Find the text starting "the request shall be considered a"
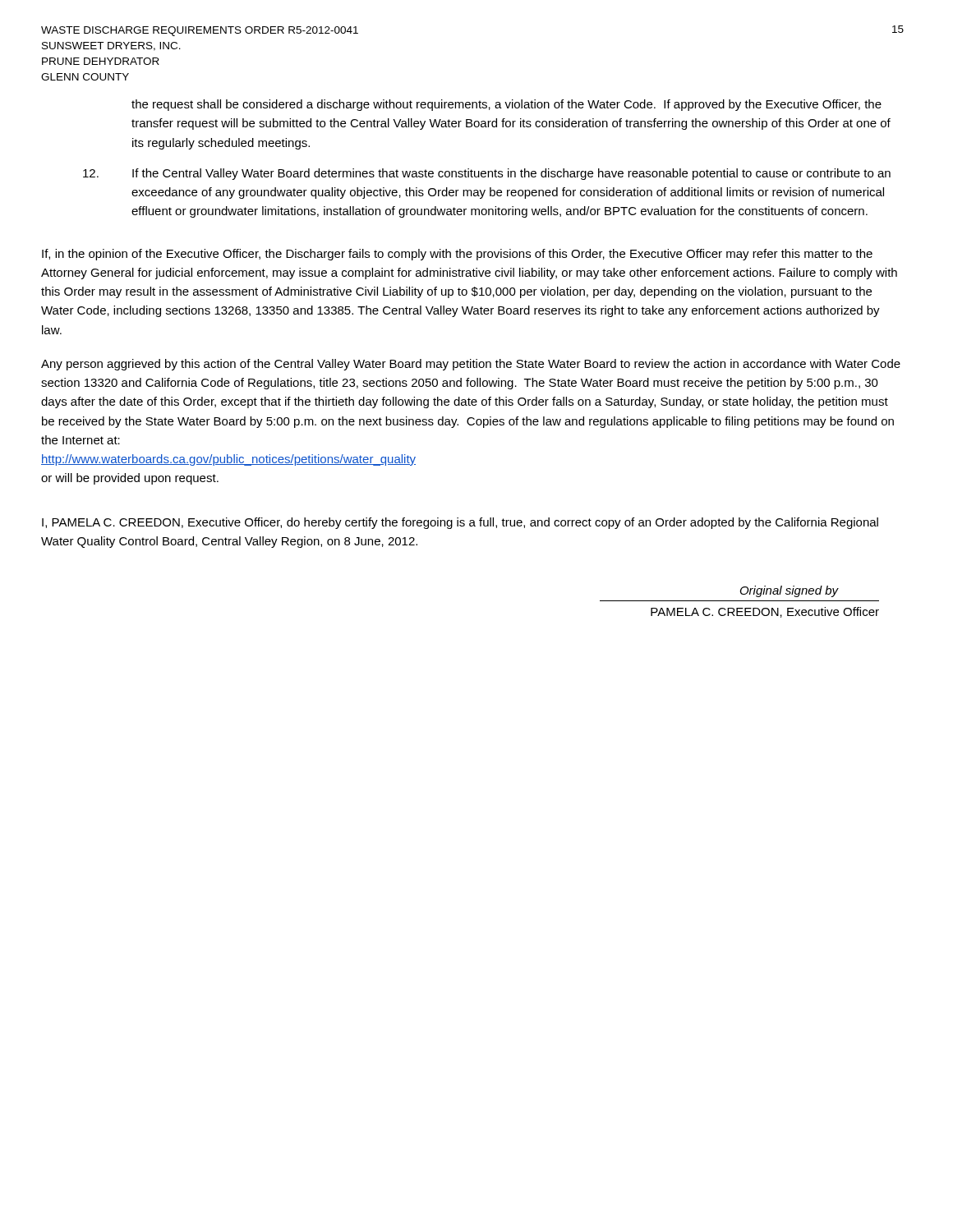 (x=511, y=123)
